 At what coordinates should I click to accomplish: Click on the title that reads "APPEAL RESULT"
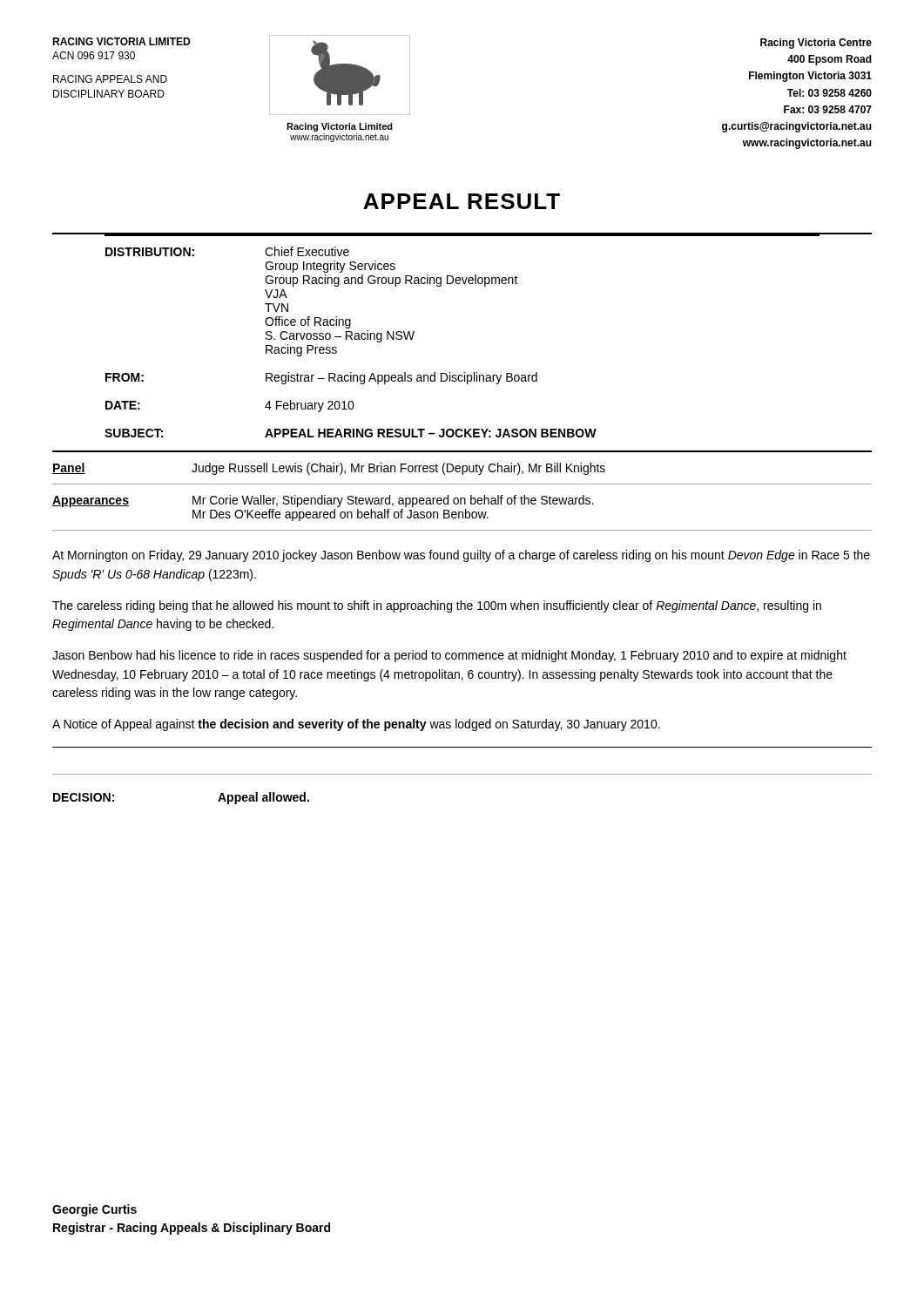[462, 202]
